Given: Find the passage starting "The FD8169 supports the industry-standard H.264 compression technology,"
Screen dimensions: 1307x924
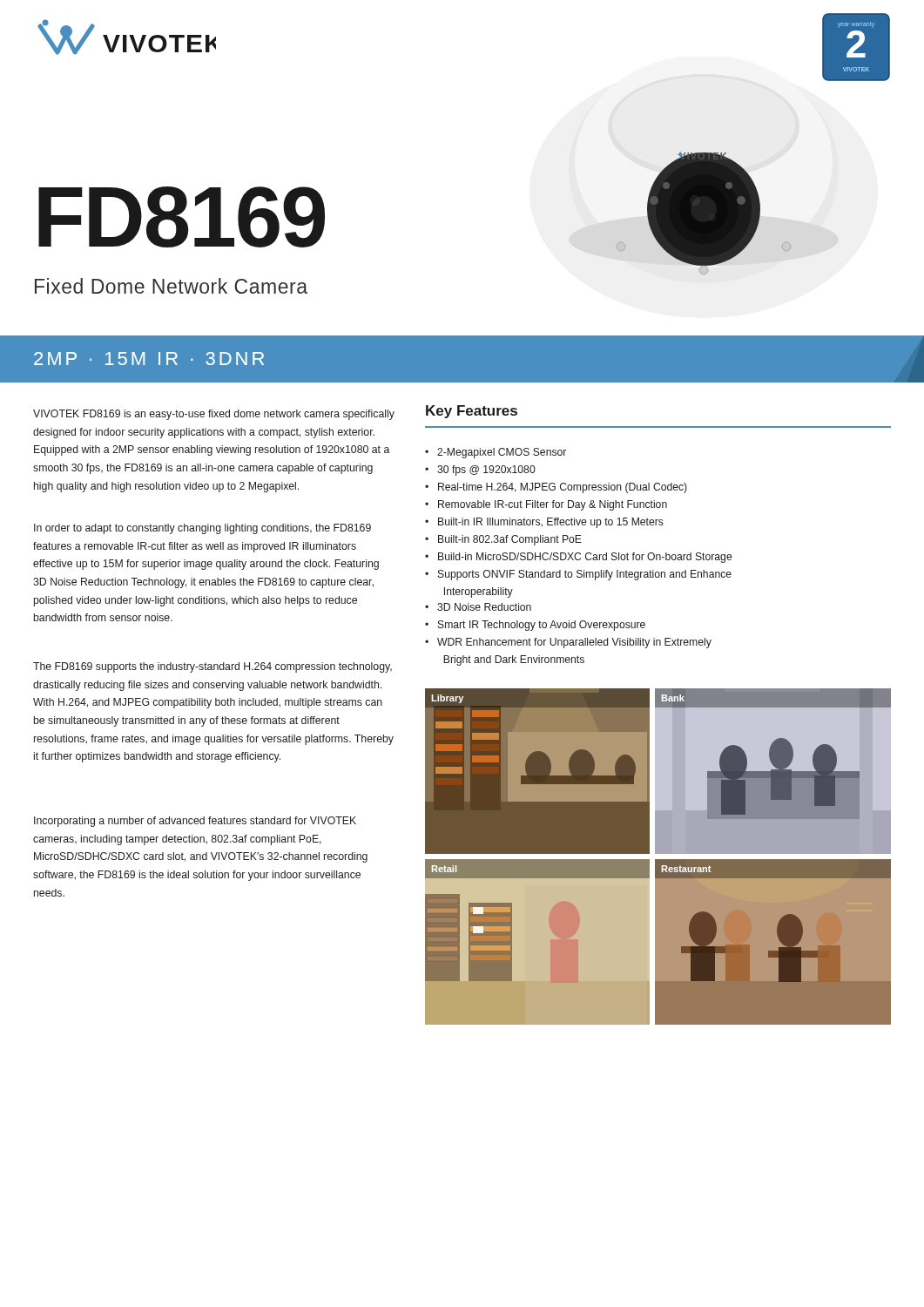Looking at the screenshot, I should coord(214,712).
